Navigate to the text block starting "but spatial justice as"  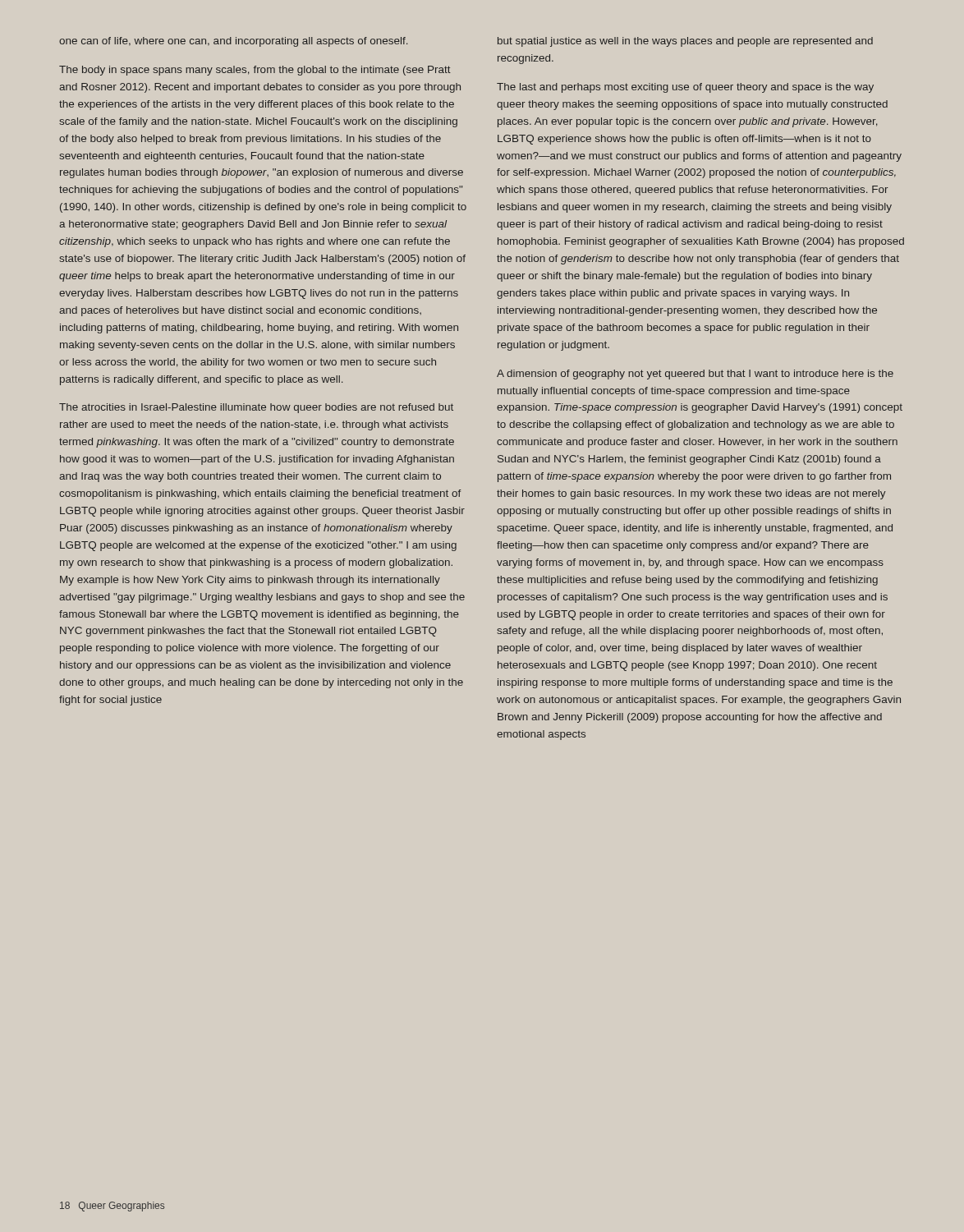[701, 50]
